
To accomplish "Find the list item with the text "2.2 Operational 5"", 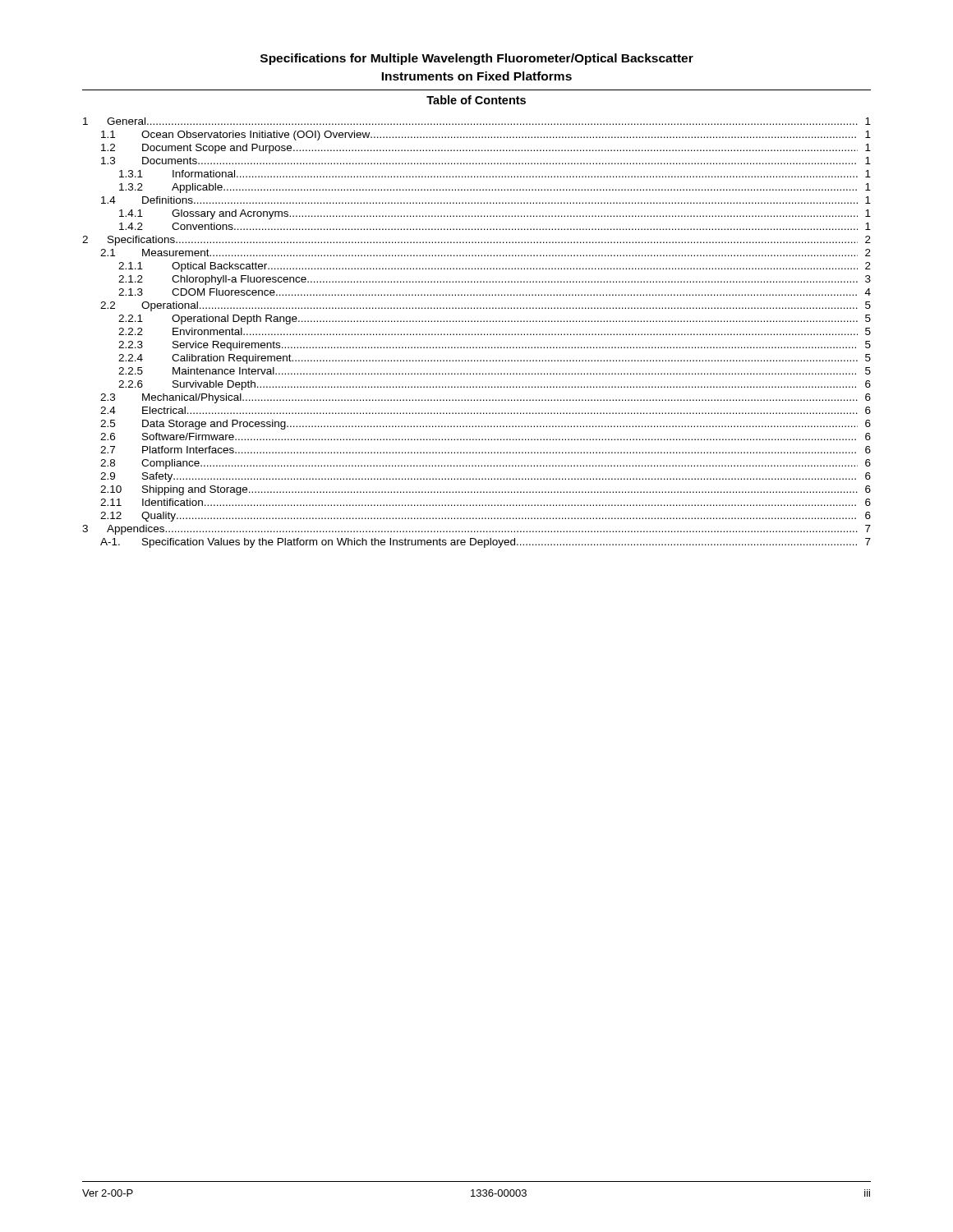I will [476, 305].
